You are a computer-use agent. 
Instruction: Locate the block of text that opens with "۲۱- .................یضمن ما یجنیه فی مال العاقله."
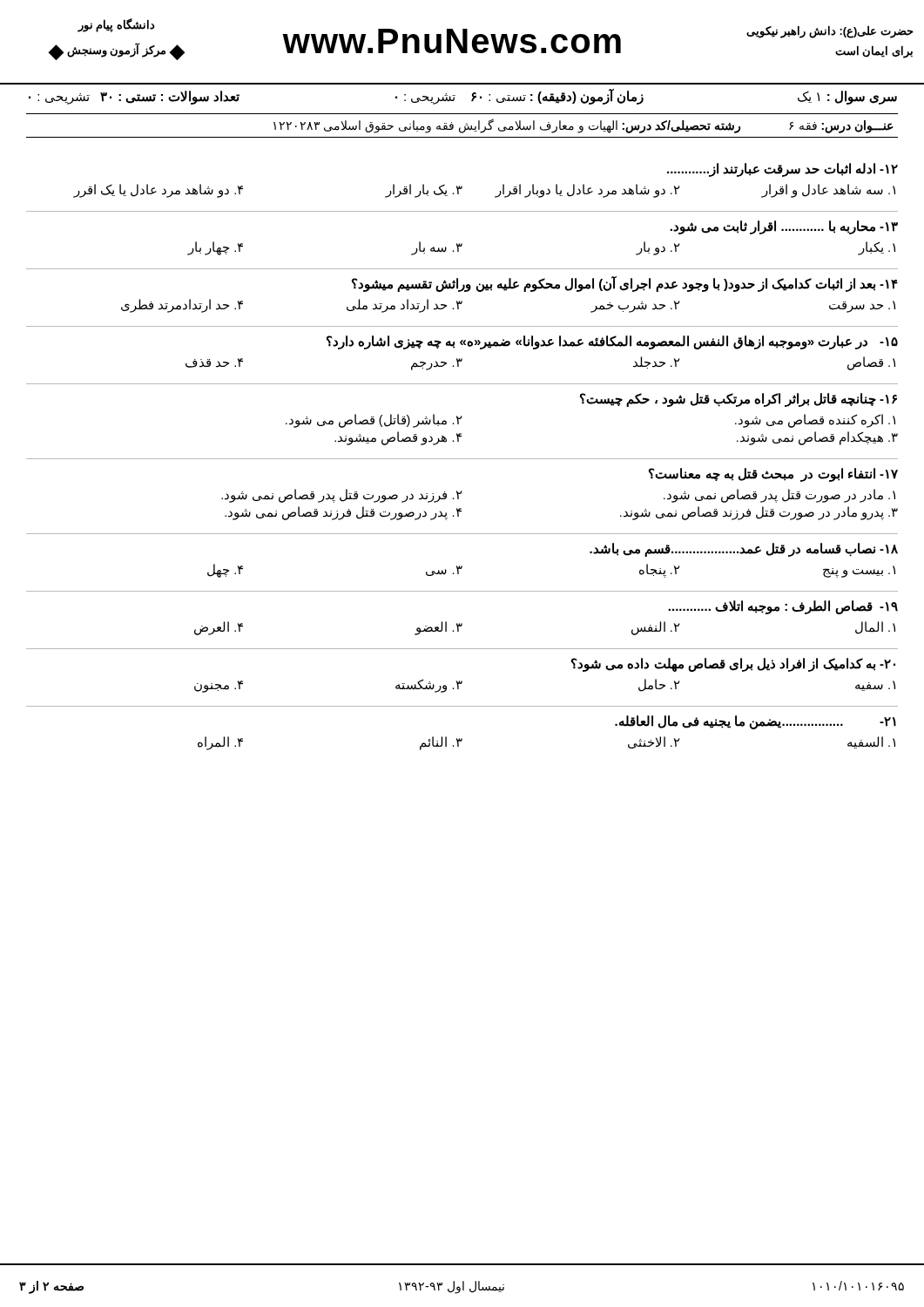[462, 732]
